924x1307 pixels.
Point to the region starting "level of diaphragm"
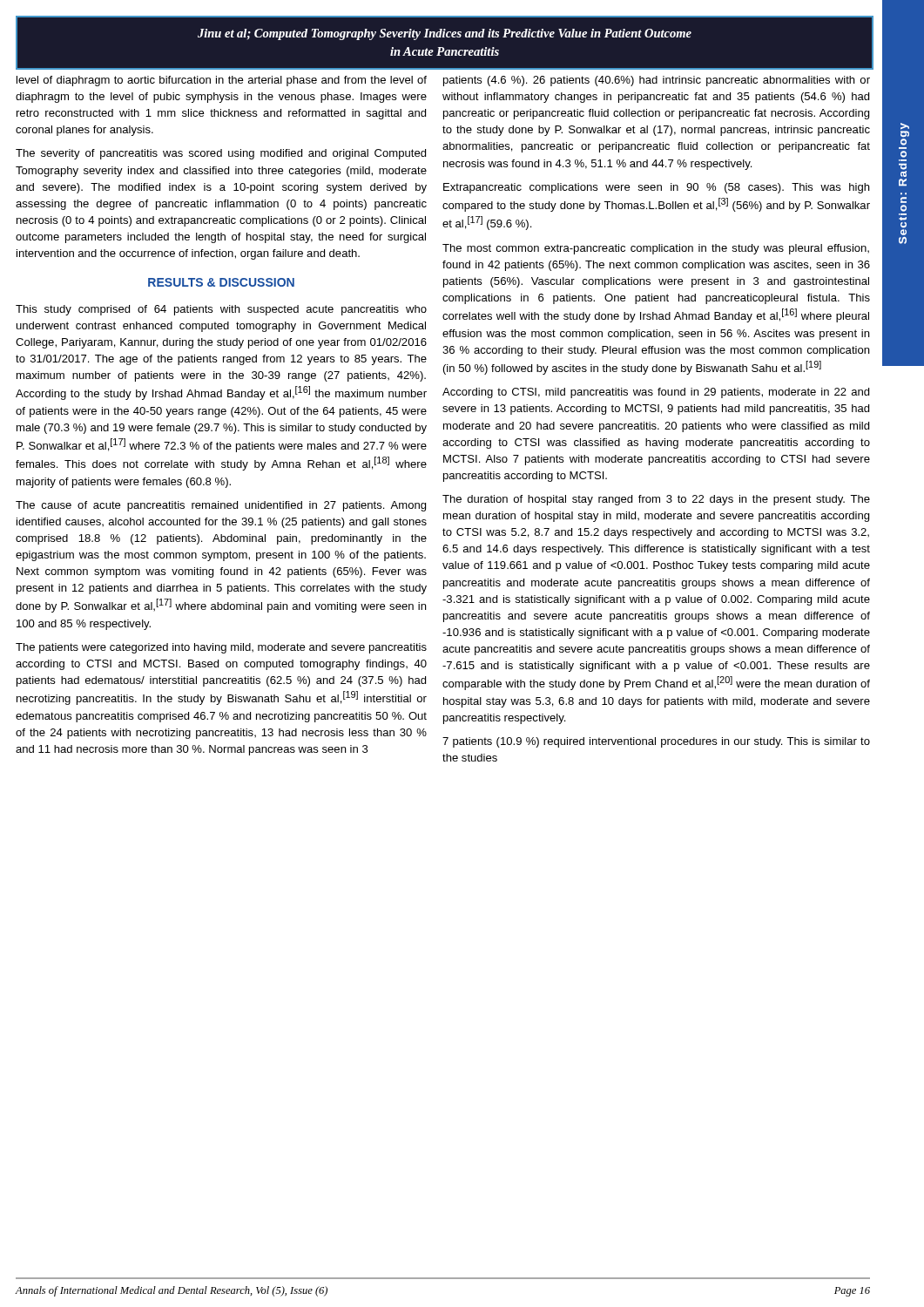(221, 167)
